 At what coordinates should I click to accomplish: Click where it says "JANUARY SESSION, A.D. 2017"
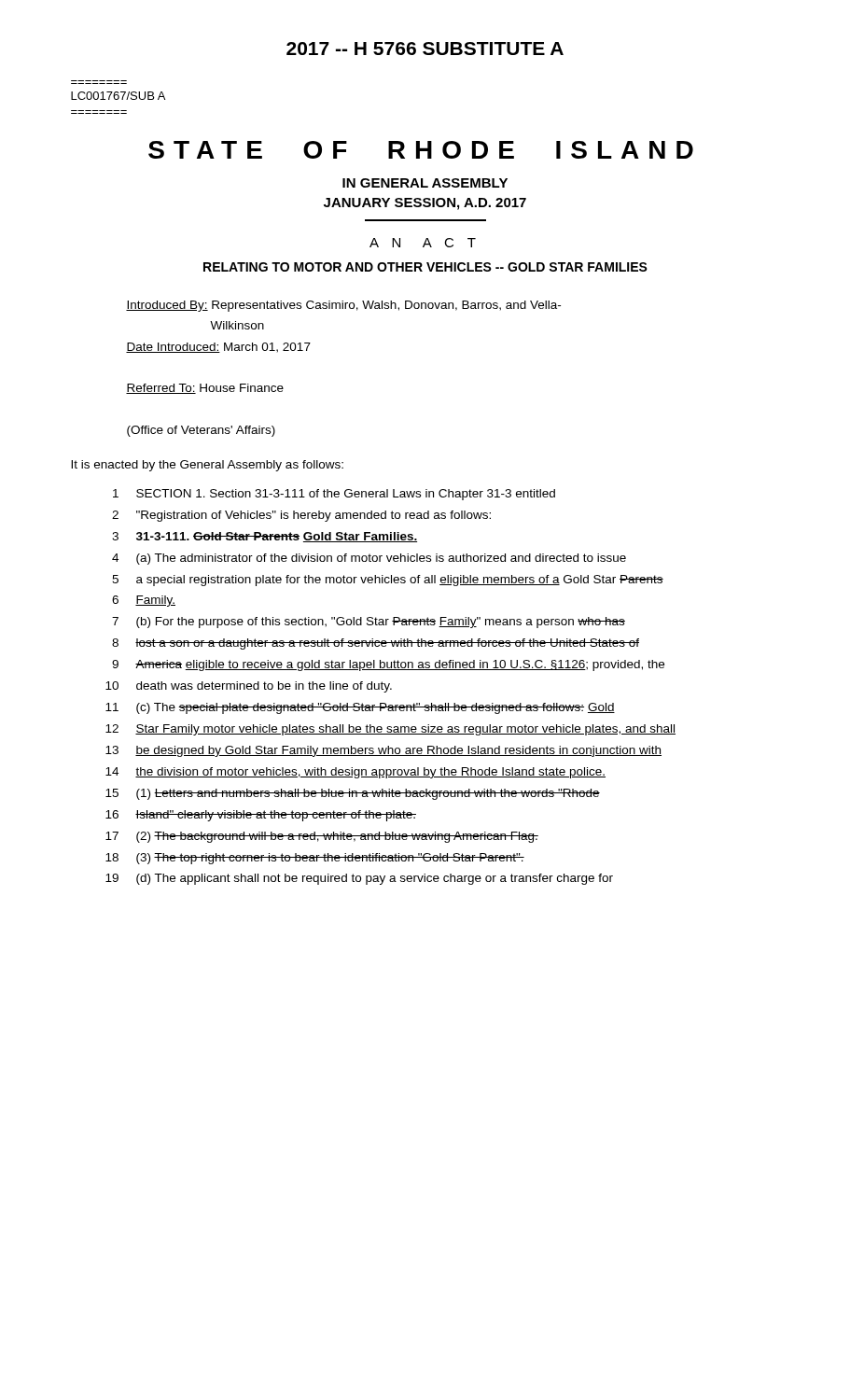coord(425,202)
